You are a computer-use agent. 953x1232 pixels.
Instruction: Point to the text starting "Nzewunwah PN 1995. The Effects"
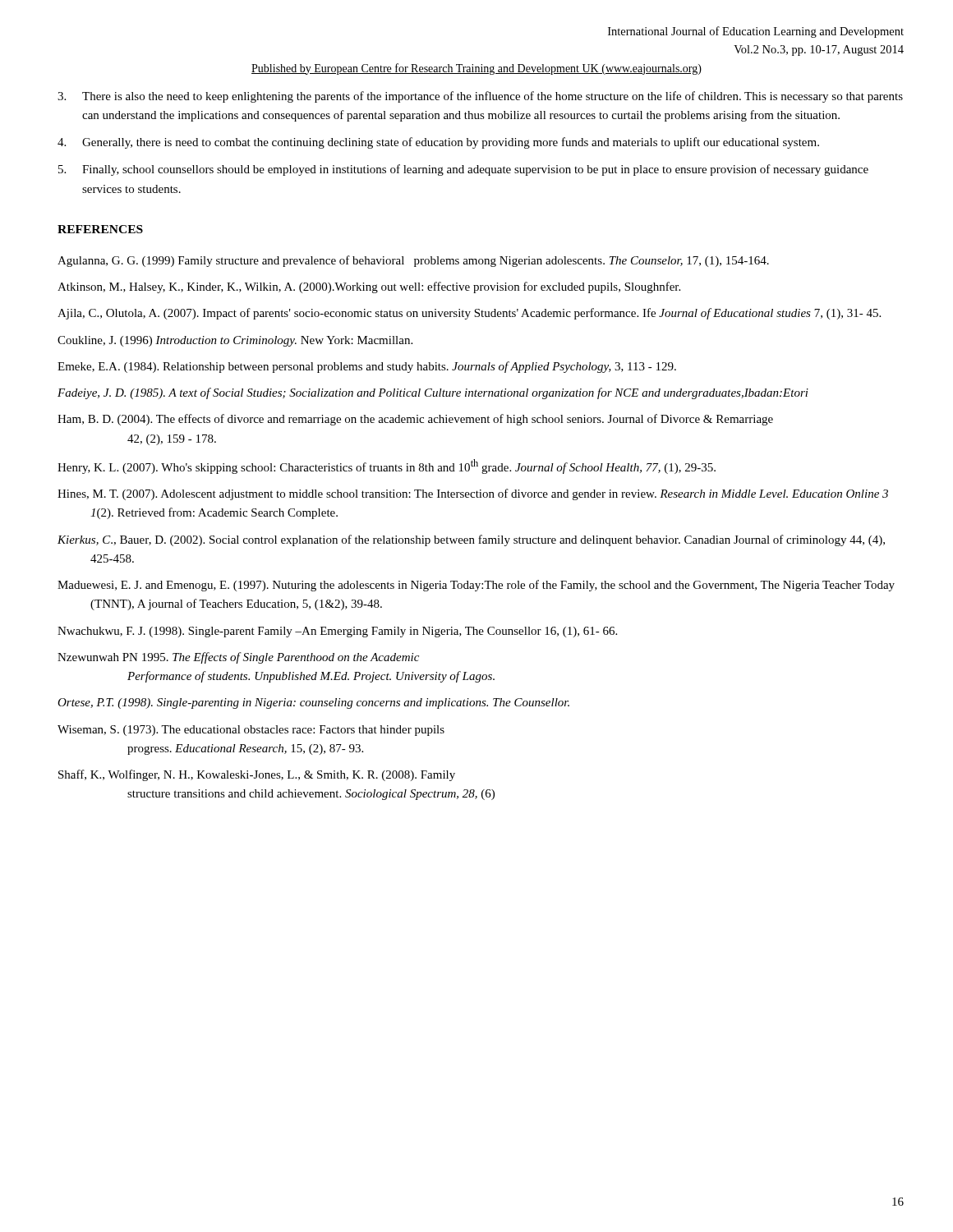pos(276,666)
